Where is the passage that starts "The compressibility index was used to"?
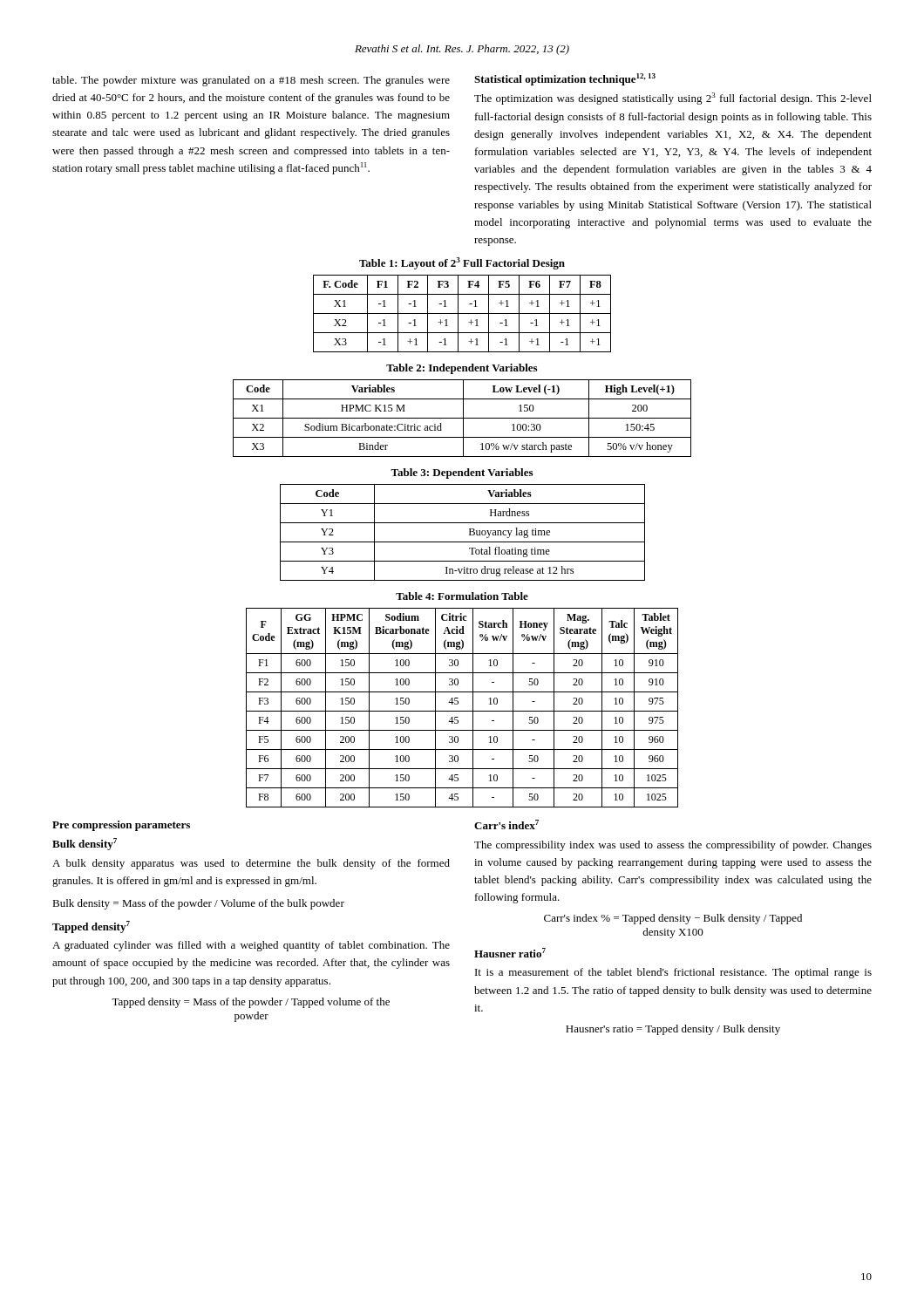The height and width of the screenshot is (1308, 924). point(673,871)
